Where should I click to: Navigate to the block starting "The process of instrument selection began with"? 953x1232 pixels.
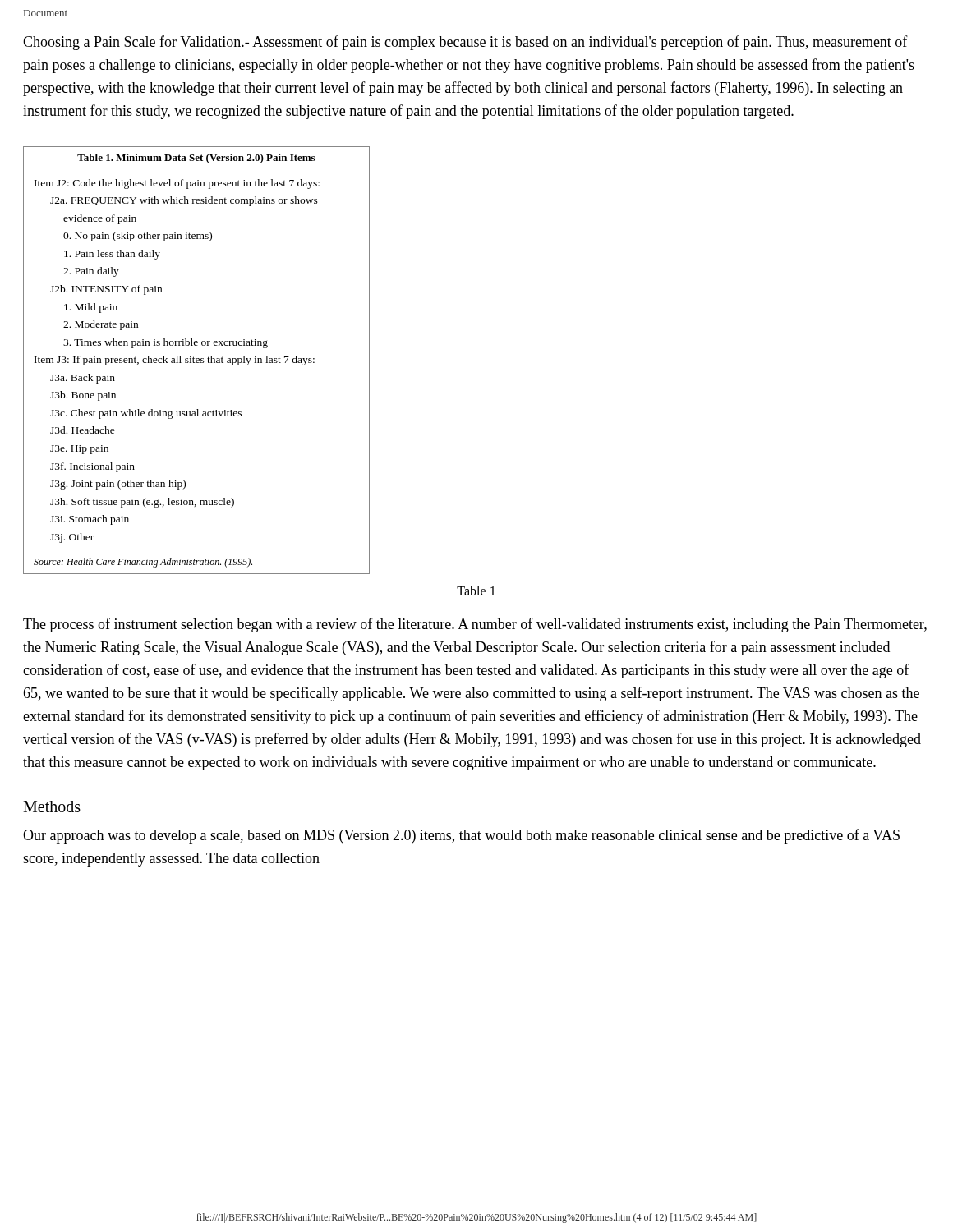point(475,693)
